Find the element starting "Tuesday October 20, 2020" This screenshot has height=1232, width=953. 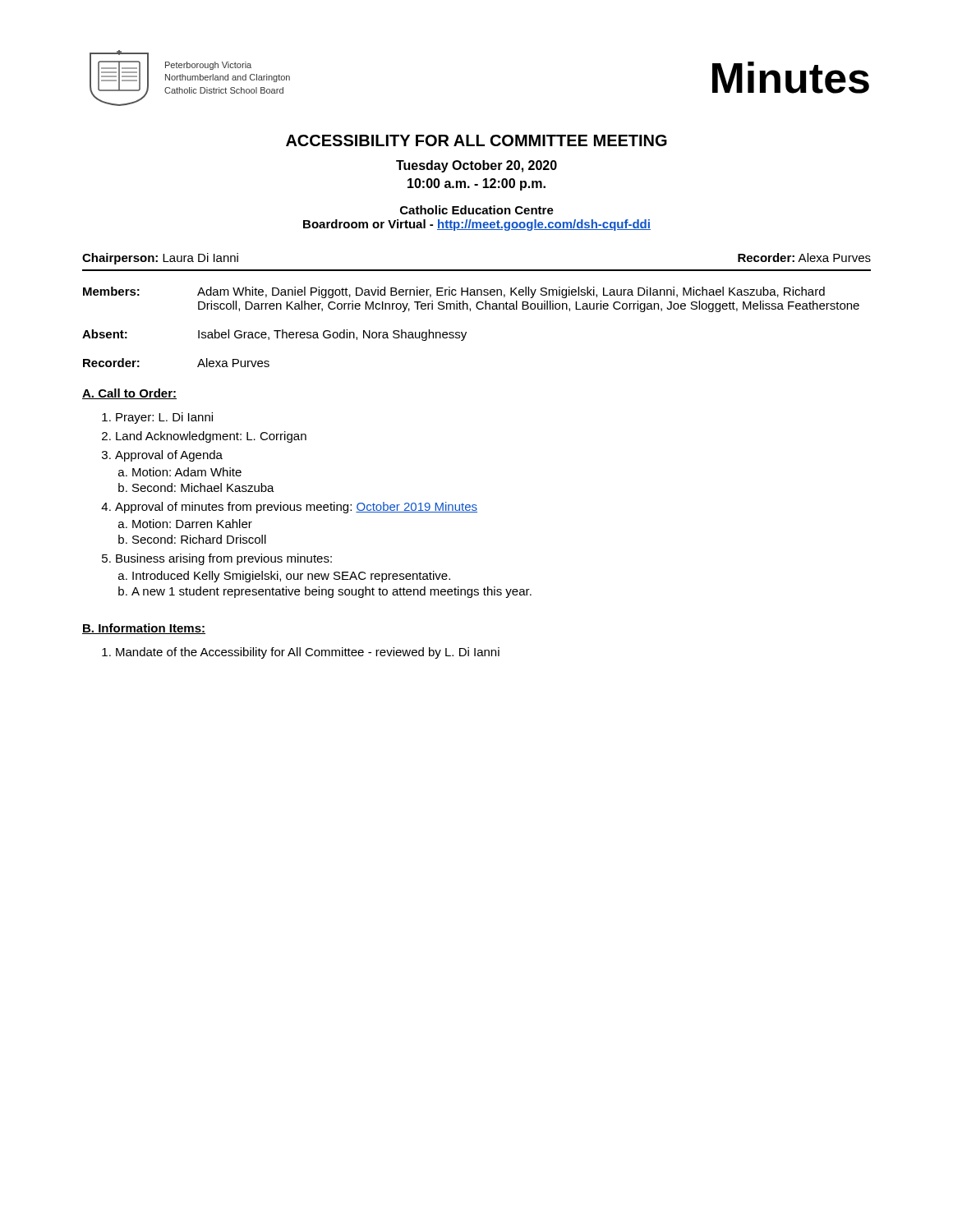(476, 166)
